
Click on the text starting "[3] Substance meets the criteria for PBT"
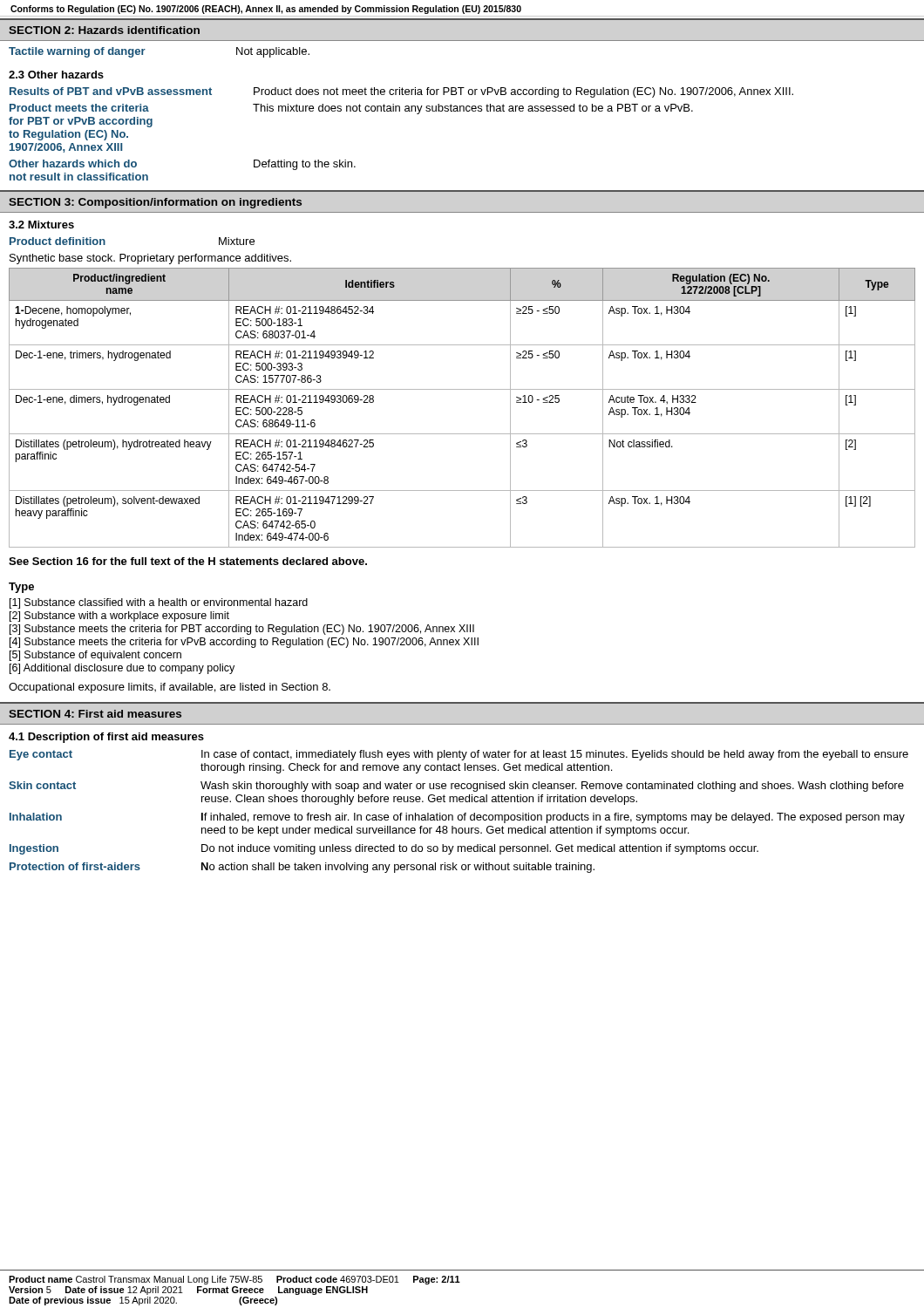242,629
